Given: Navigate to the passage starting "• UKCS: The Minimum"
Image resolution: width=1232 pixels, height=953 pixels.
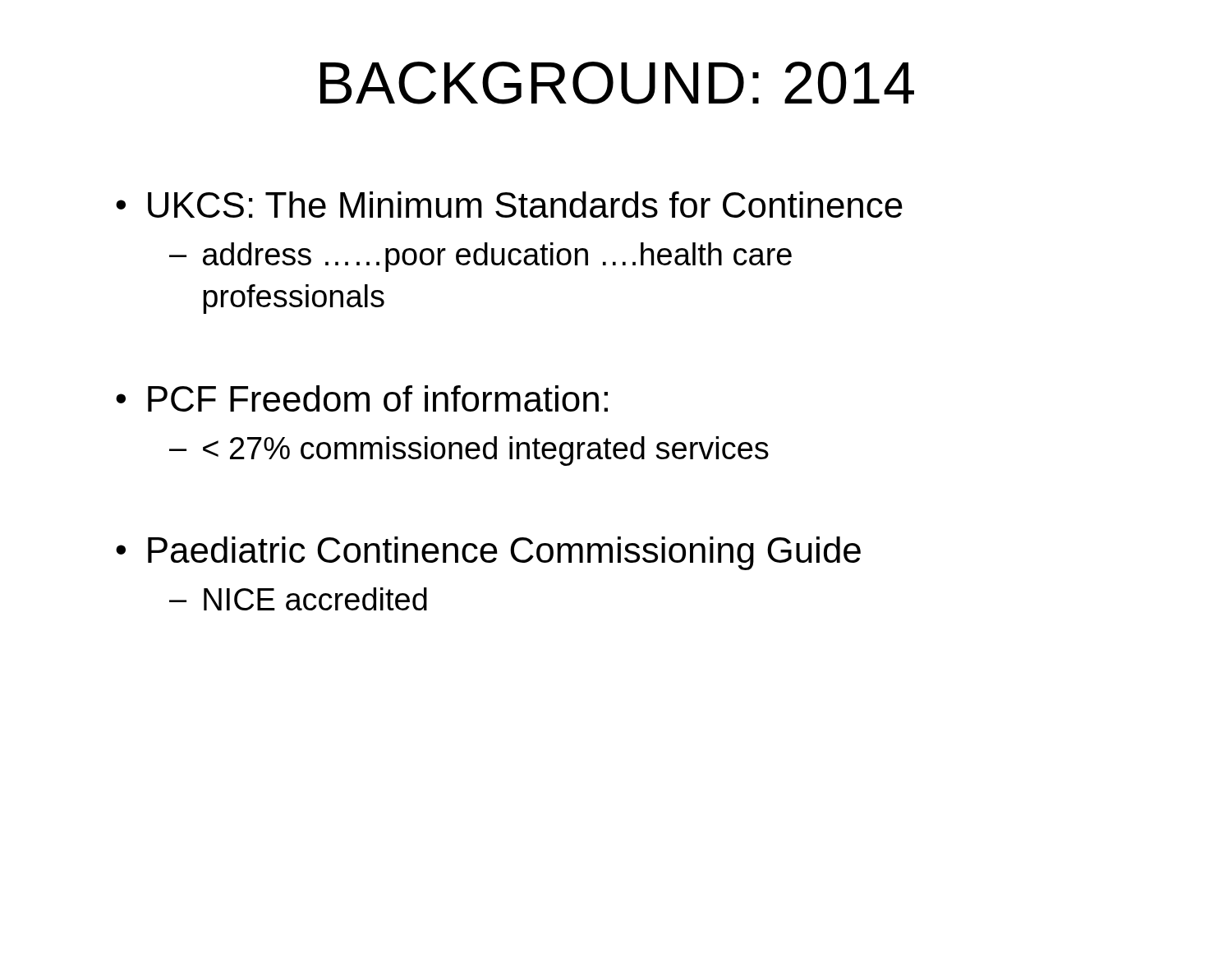Looking at the screenshot, I should [509, 205].
